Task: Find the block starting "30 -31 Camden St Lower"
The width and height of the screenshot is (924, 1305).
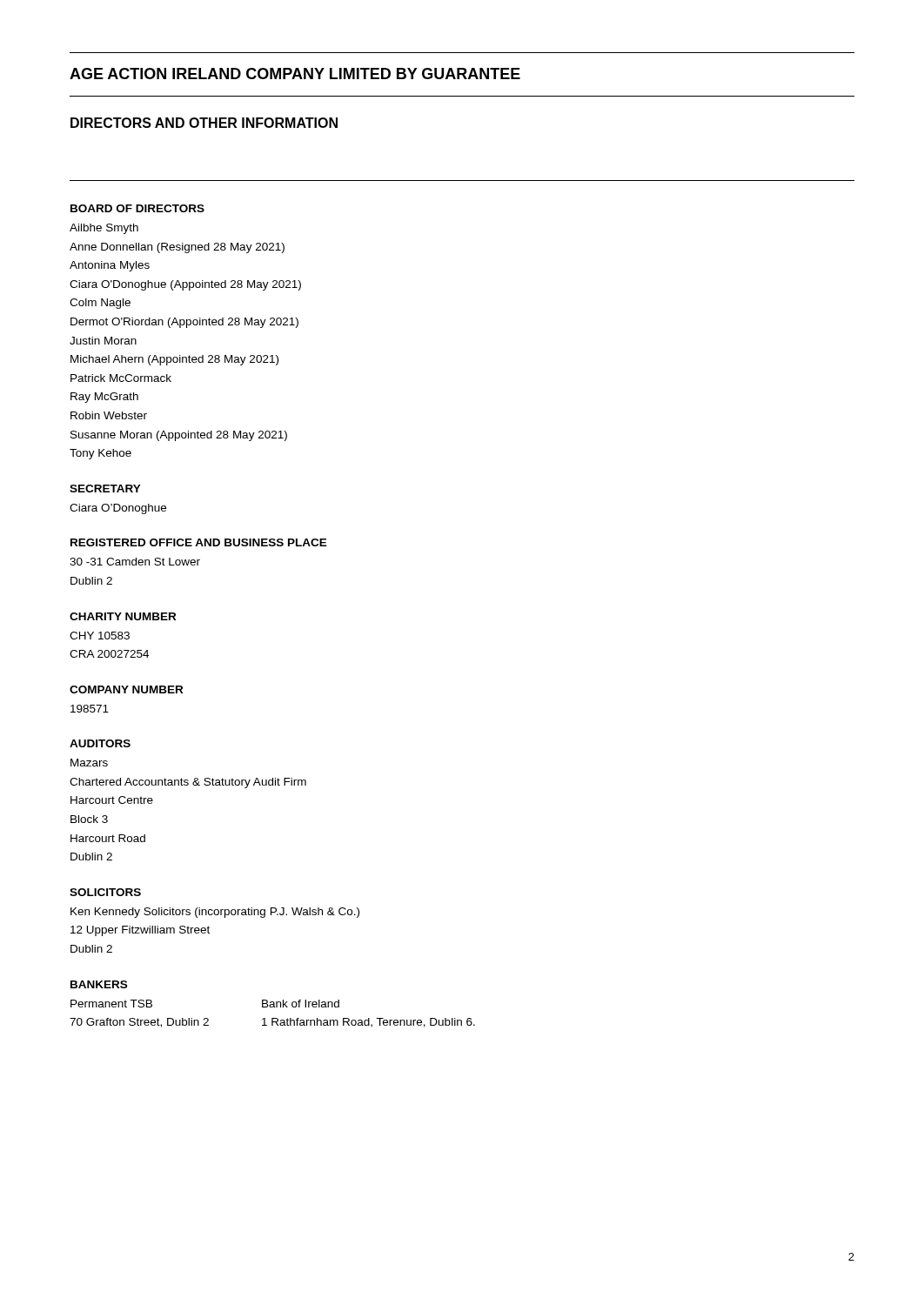Action: [135, 571]
